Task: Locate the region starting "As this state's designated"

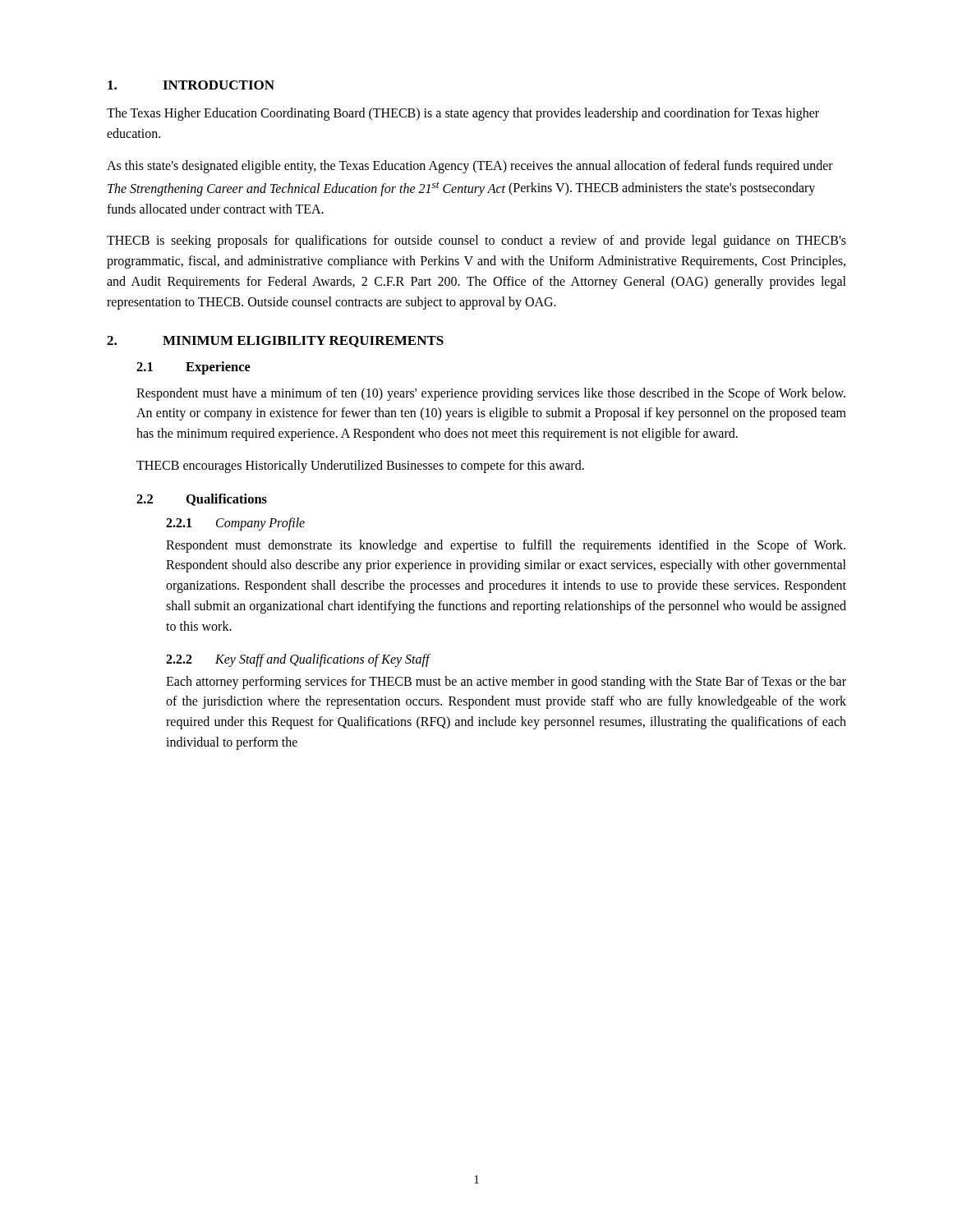Action: tap(470, 187)
